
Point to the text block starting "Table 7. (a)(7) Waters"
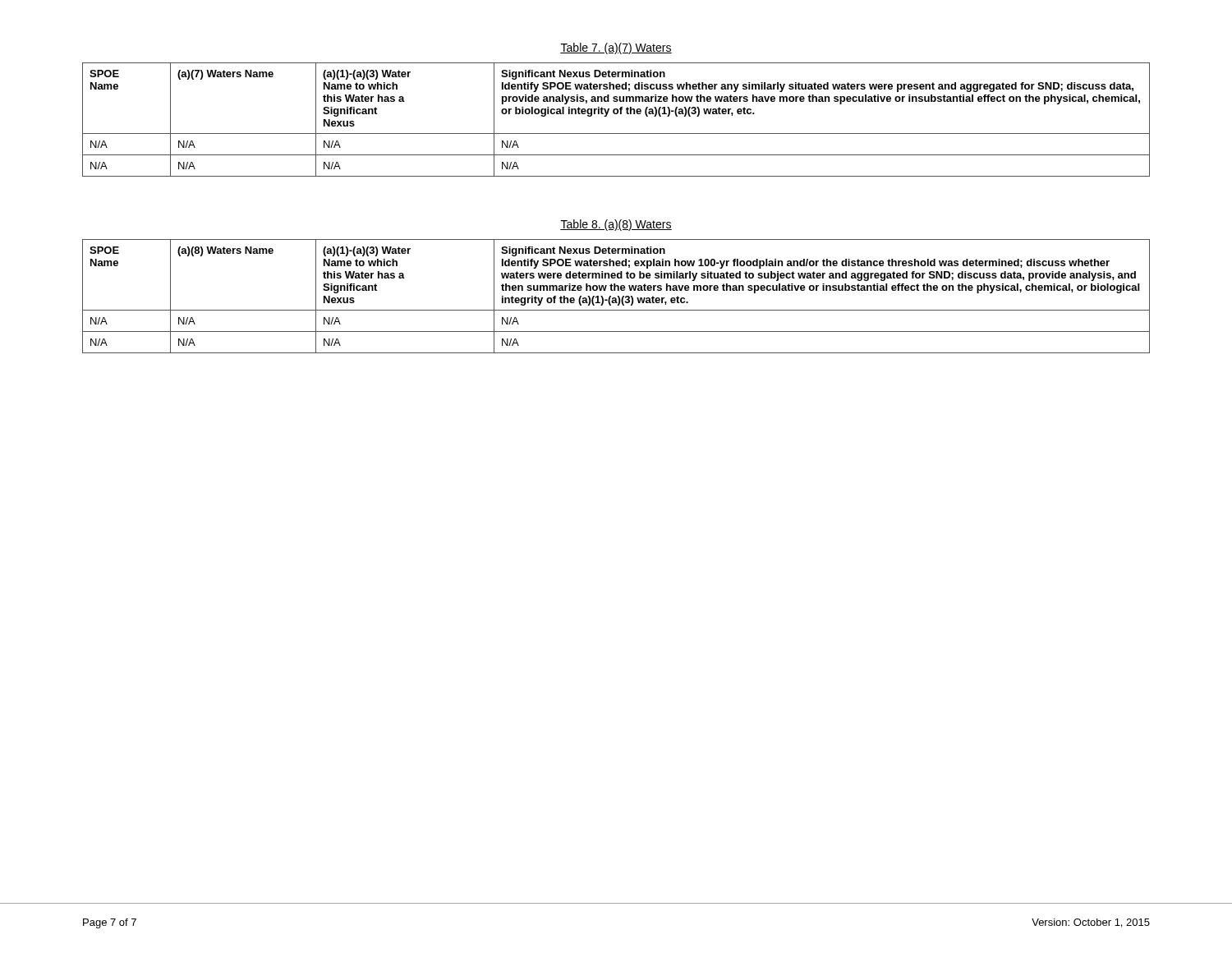tap(616, 48)
